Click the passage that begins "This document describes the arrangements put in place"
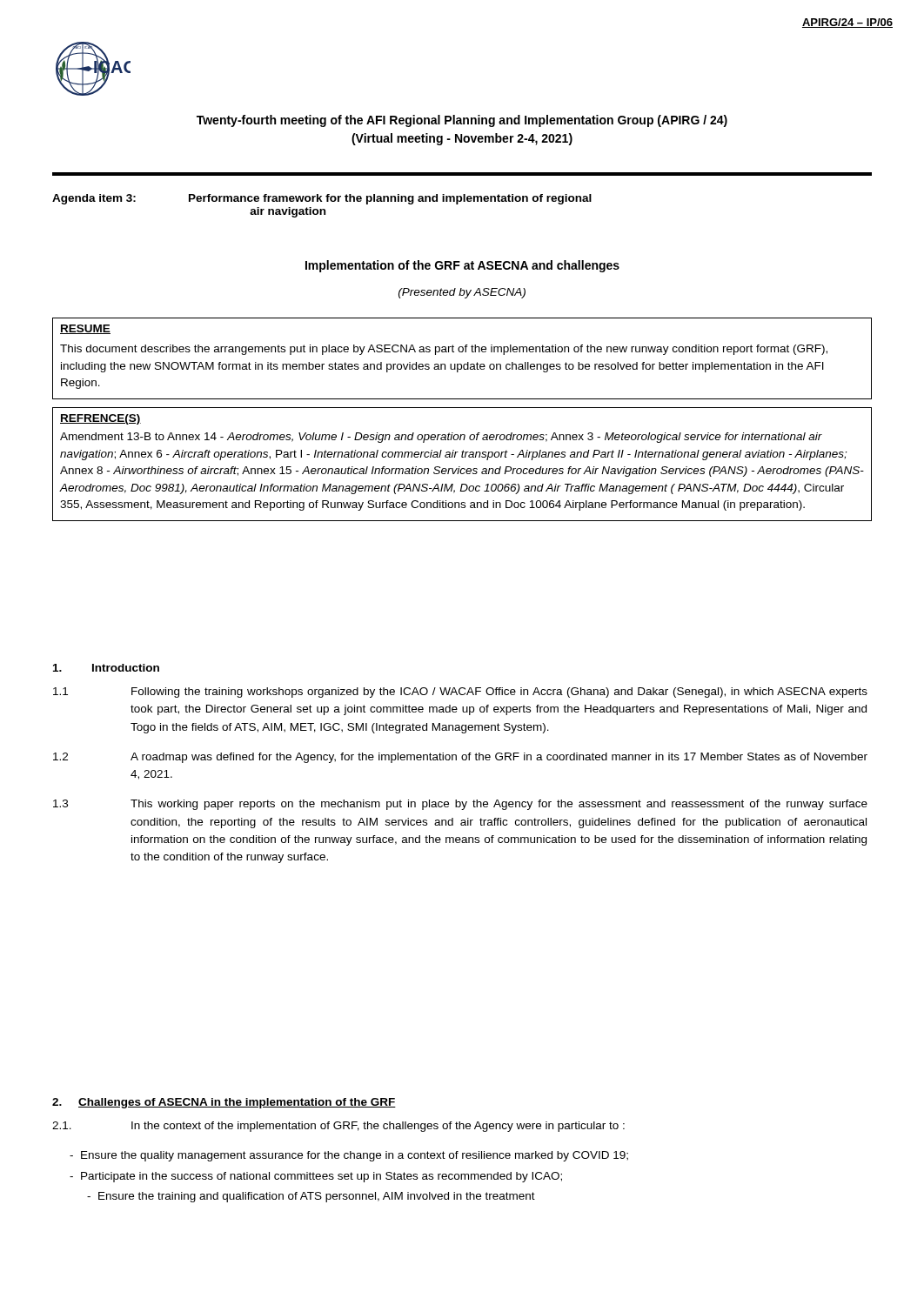 click(x=444, y=365)
